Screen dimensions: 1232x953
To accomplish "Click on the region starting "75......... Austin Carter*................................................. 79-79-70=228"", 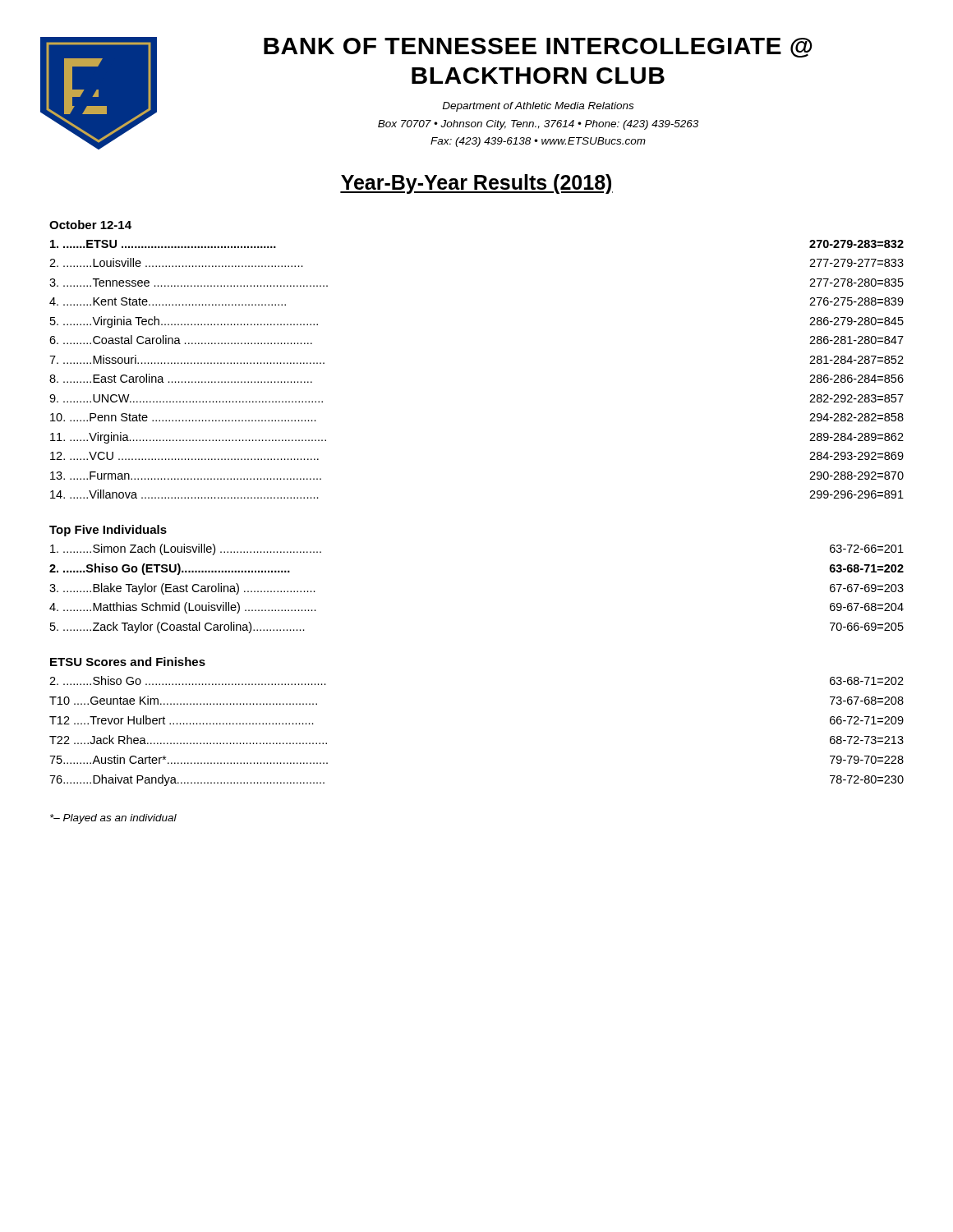I will pyautogui.click(x=133, y=757).
